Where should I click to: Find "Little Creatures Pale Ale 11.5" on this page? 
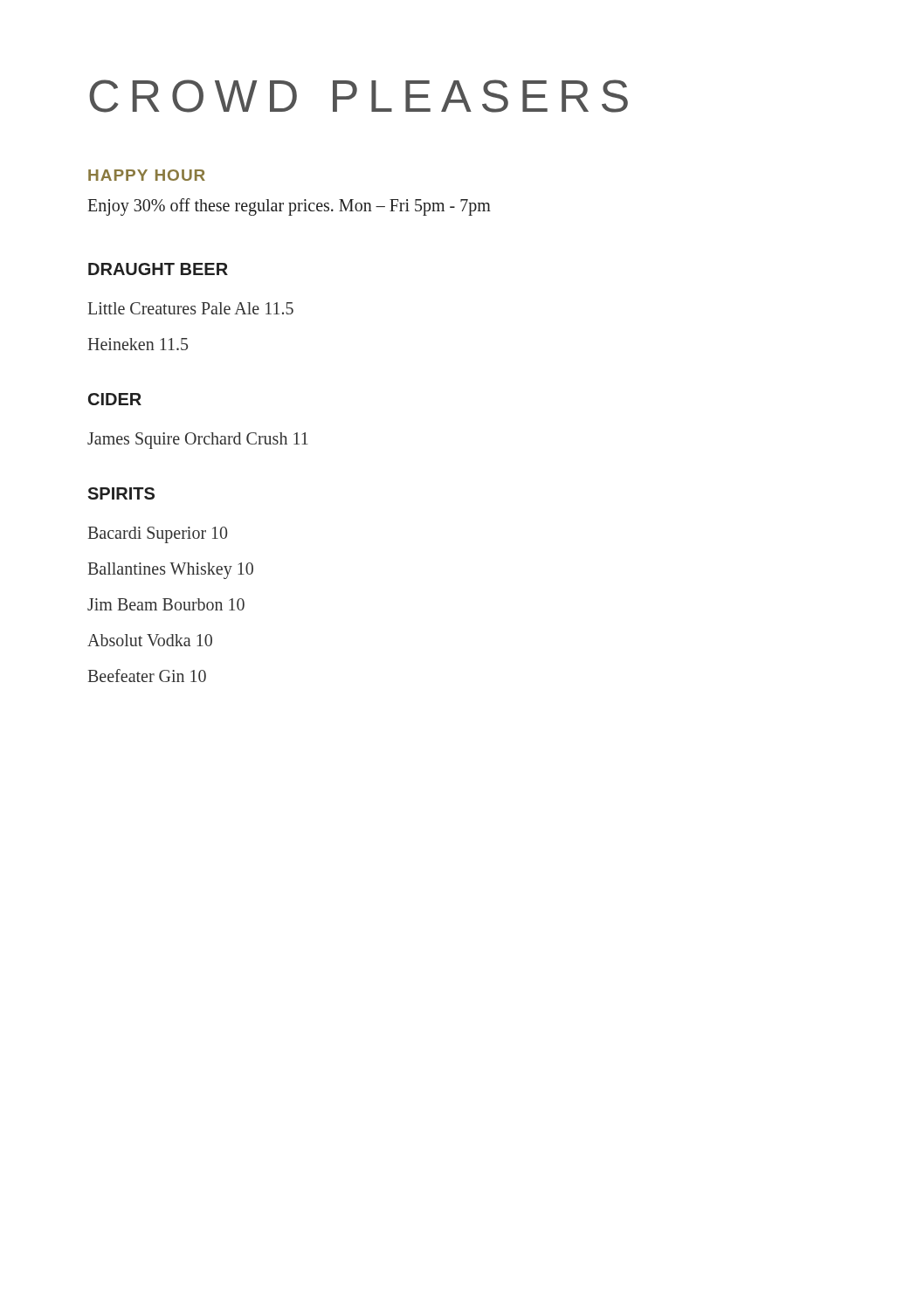click(x=191, y=308)
